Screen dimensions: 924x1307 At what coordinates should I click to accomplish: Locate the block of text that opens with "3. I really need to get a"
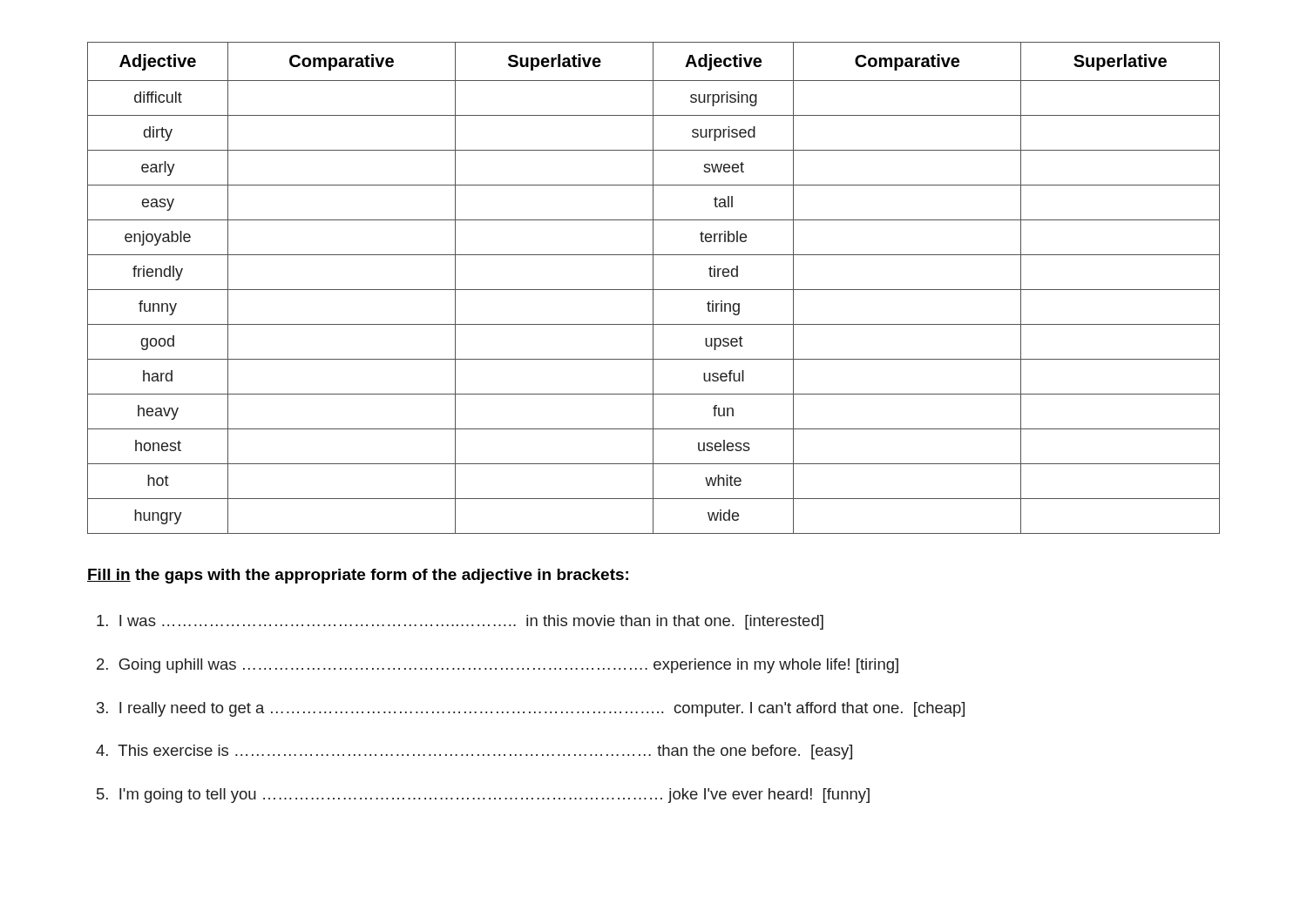[x=531, y=707]
